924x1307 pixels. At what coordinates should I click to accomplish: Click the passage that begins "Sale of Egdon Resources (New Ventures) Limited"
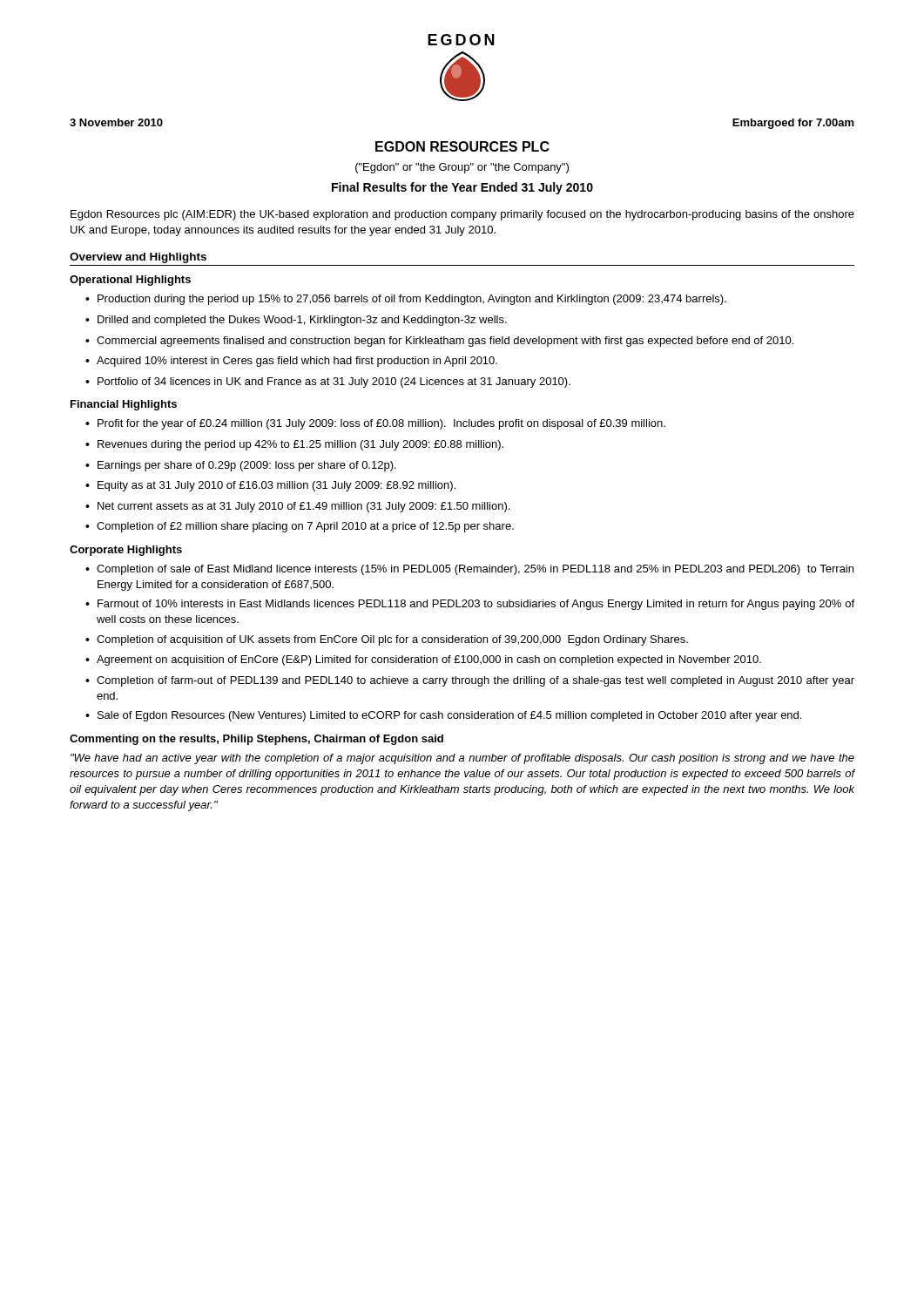click(475, 716)
